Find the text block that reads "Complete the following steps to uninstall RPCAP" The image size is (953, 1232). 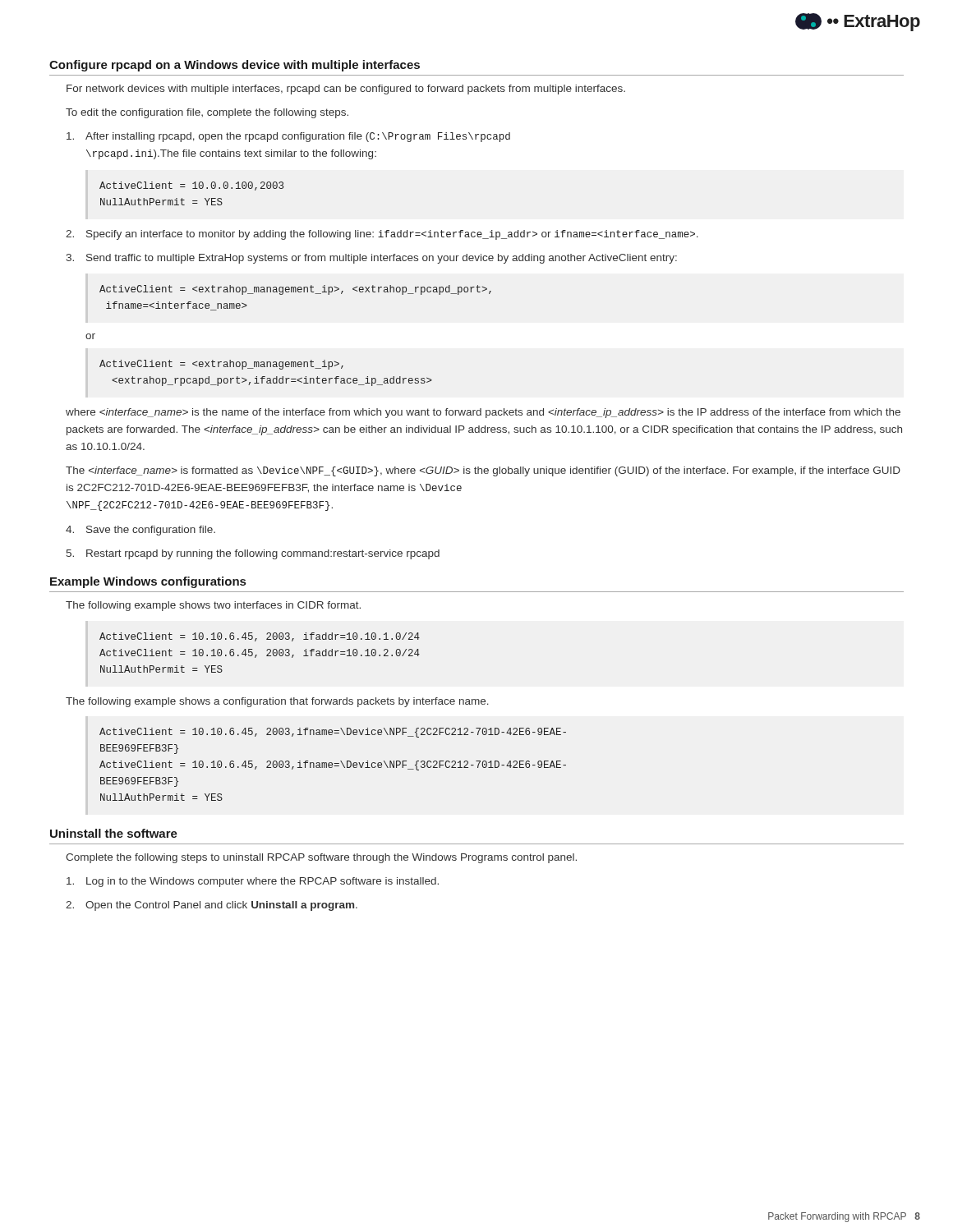[322, 857]
